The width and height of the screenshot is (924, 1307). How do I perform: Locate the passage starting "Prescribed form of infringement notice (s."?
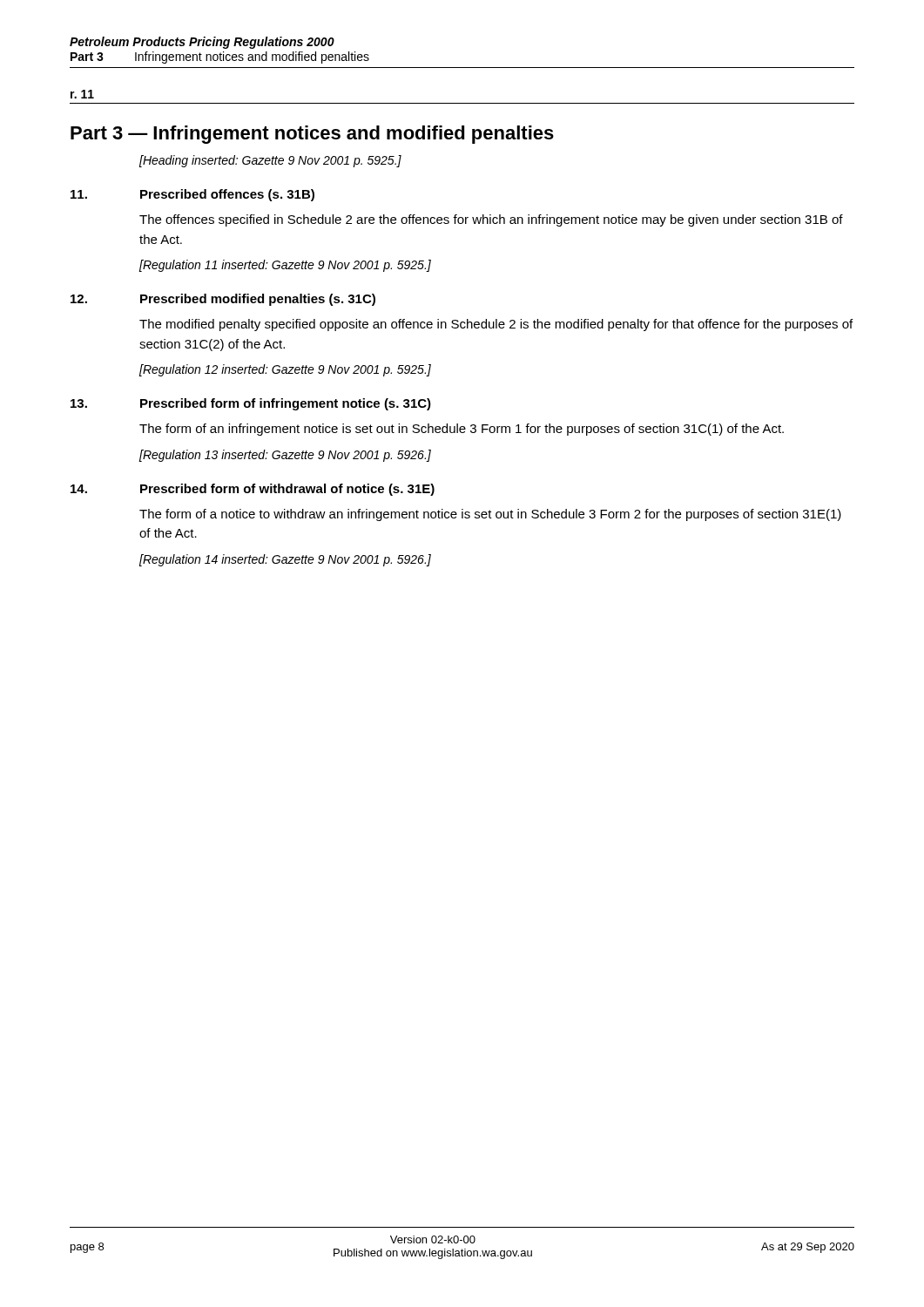pyautogui.click(x=285, y=403)
